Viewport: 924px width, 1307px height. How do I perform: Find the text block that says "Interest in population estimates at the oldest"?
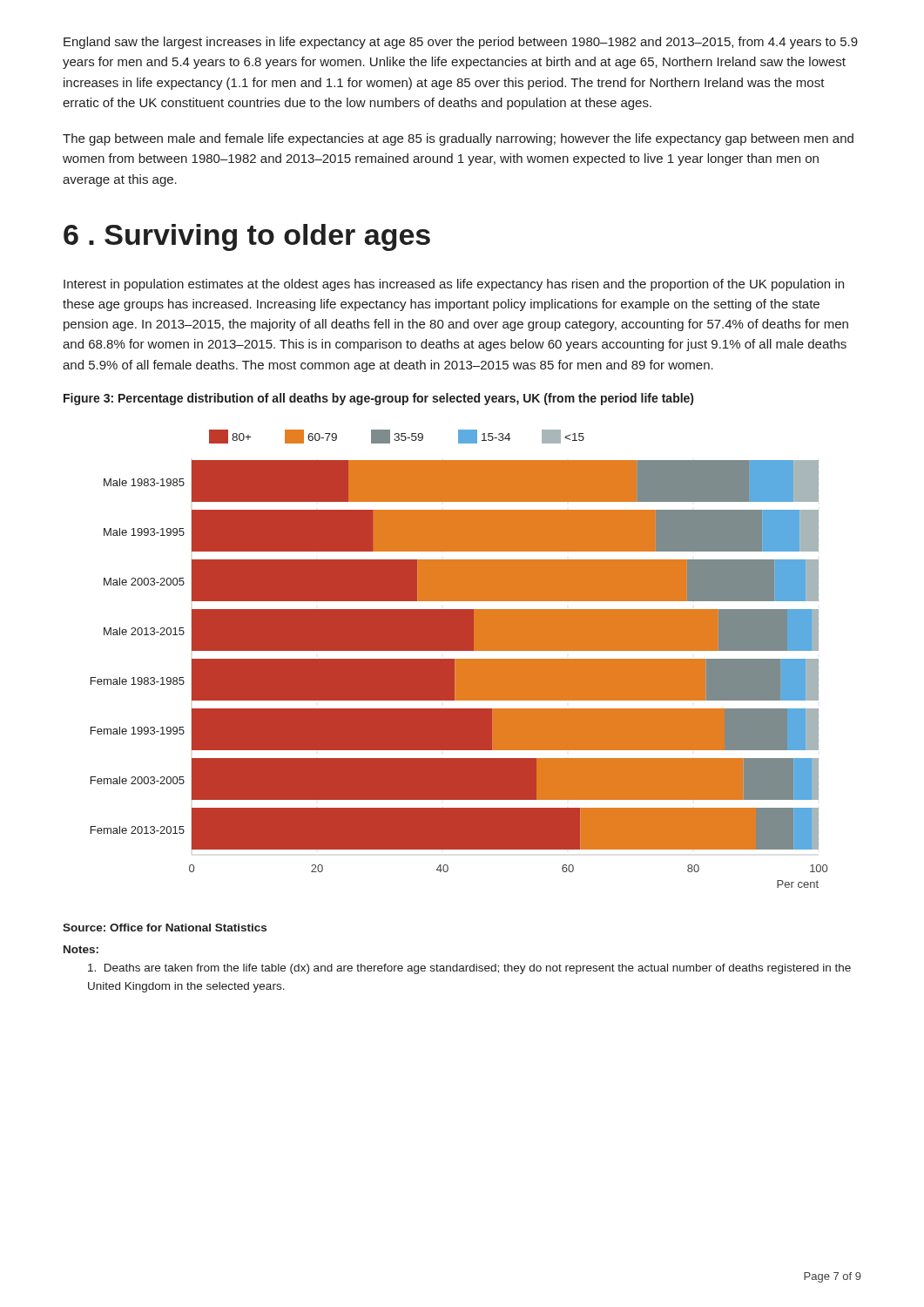click(x=456, y=324)
